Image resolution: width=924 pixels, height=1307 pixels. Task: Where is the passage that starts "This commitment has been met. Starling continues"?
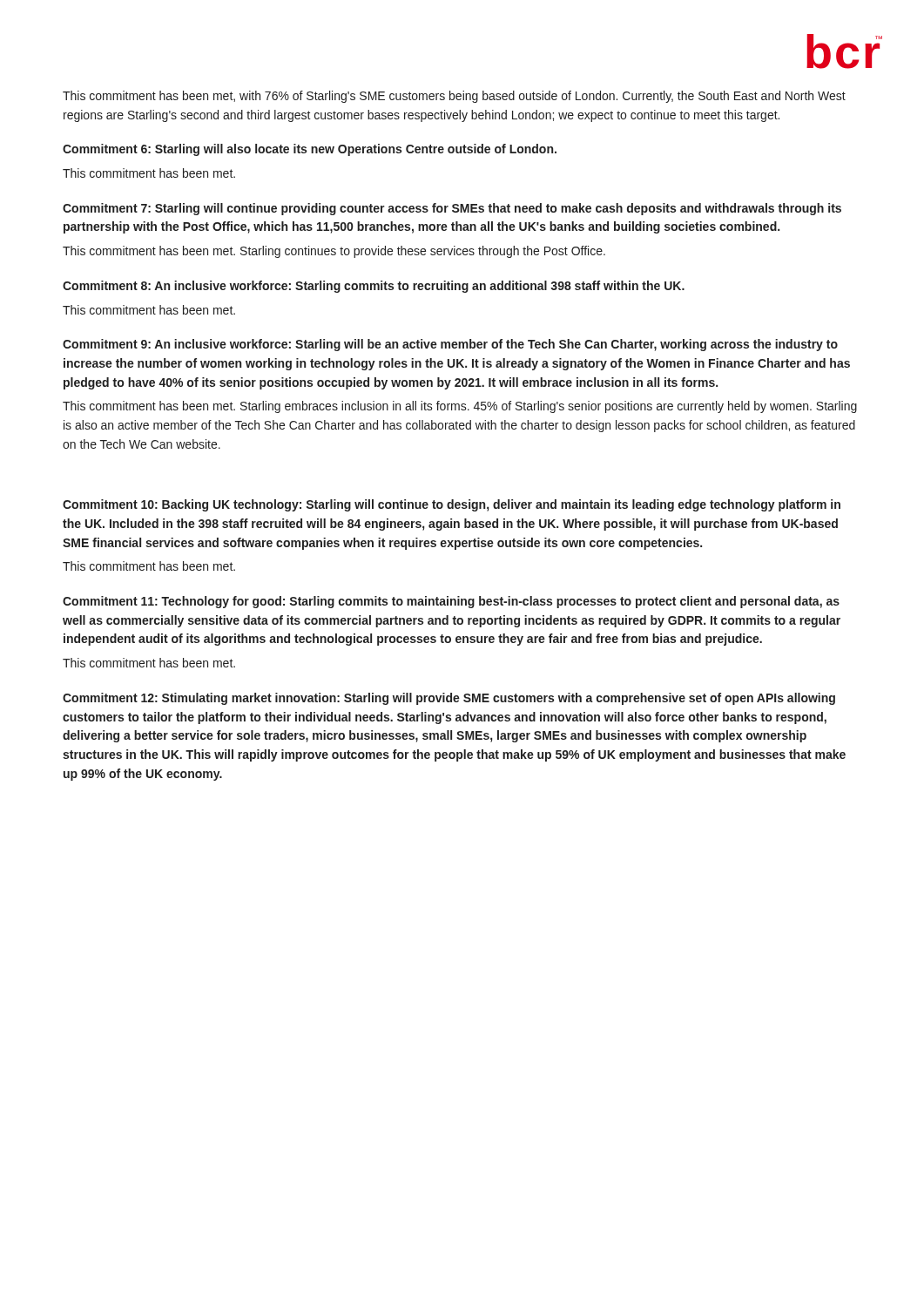(334, 251)
